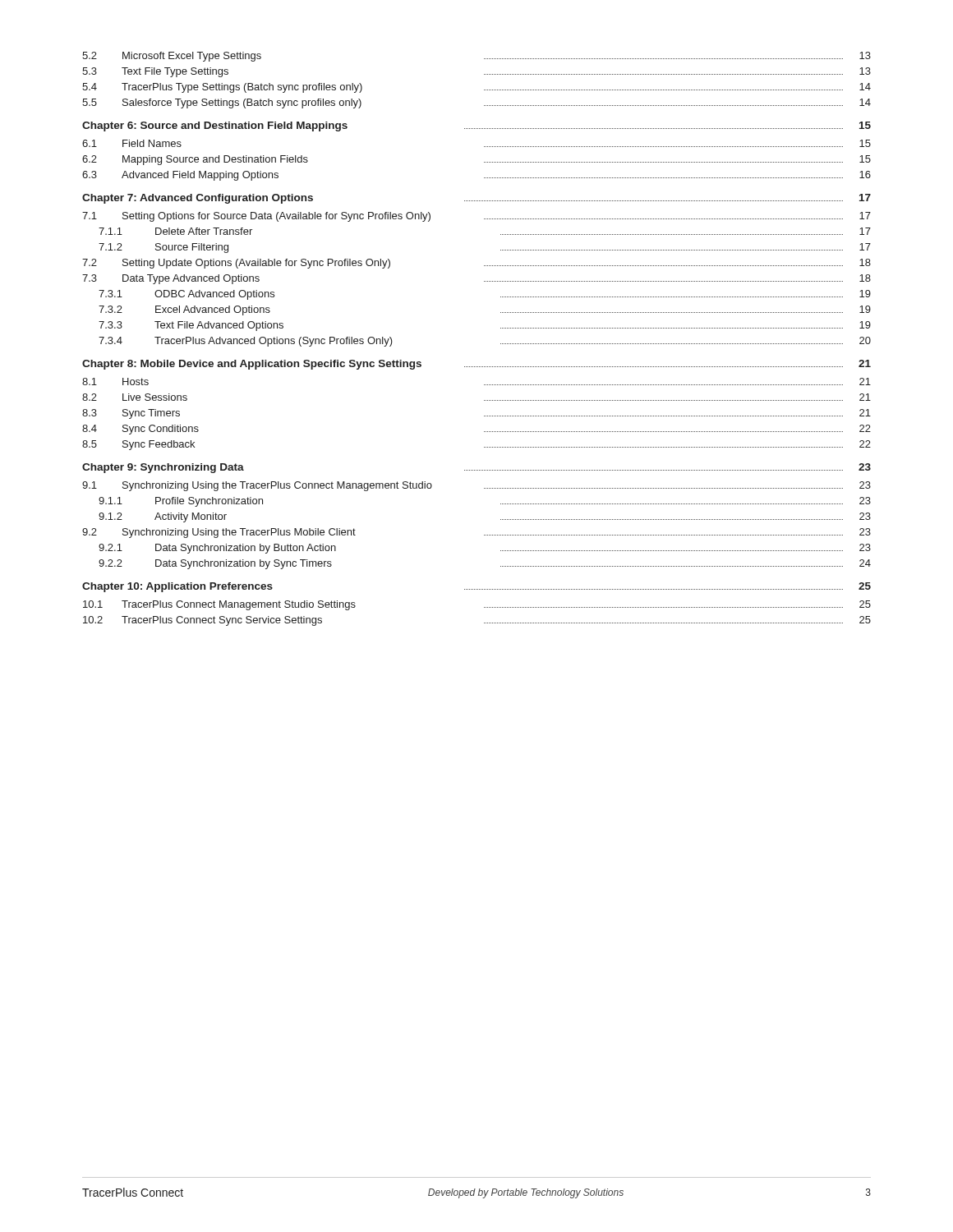Where does it say "6.1 Field Names 15"?

coord(476,143)
